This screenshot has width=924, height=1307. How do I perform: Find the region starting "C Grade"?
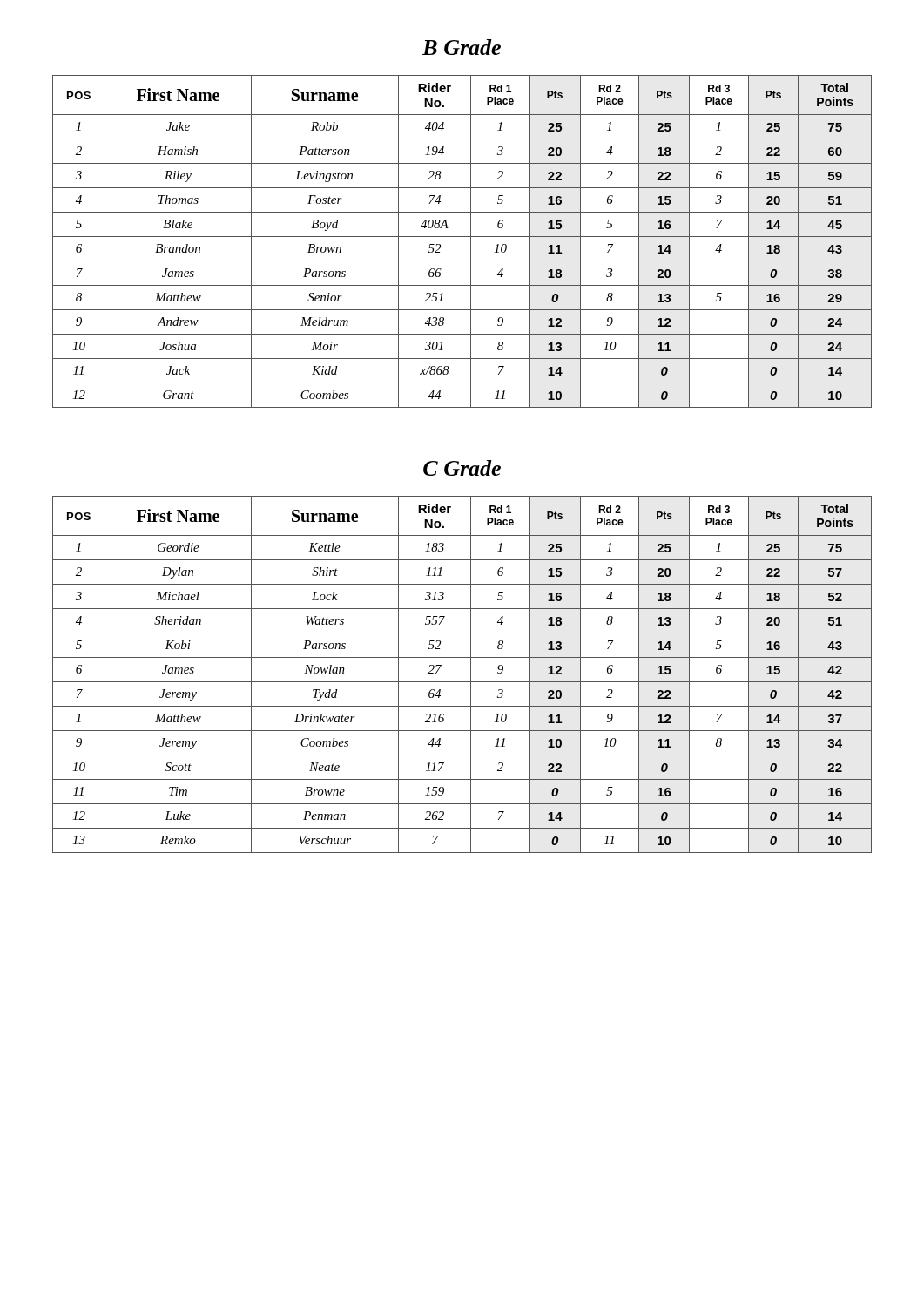point(462,468)
